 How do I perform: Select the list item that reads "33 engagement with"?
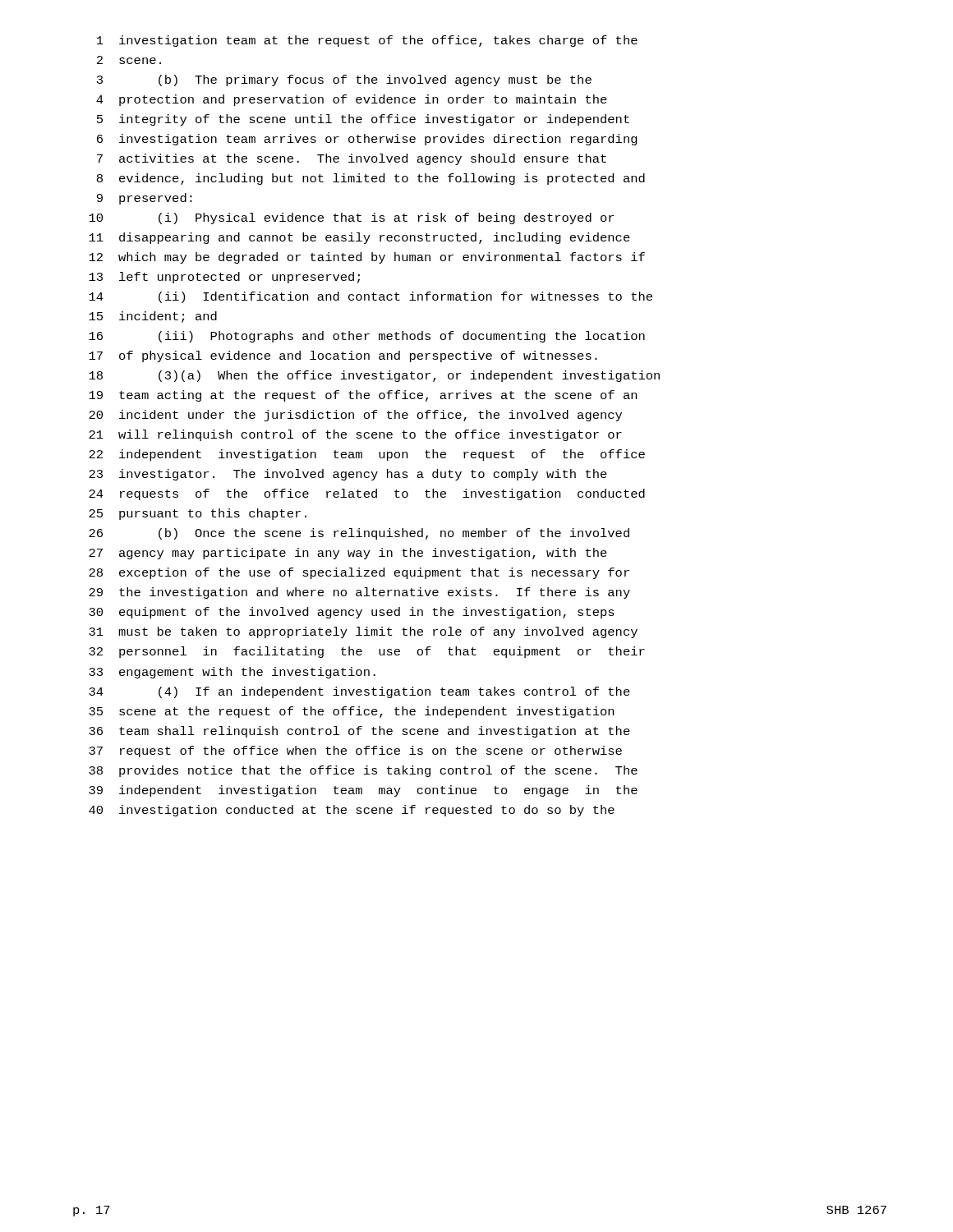[232, 673]
